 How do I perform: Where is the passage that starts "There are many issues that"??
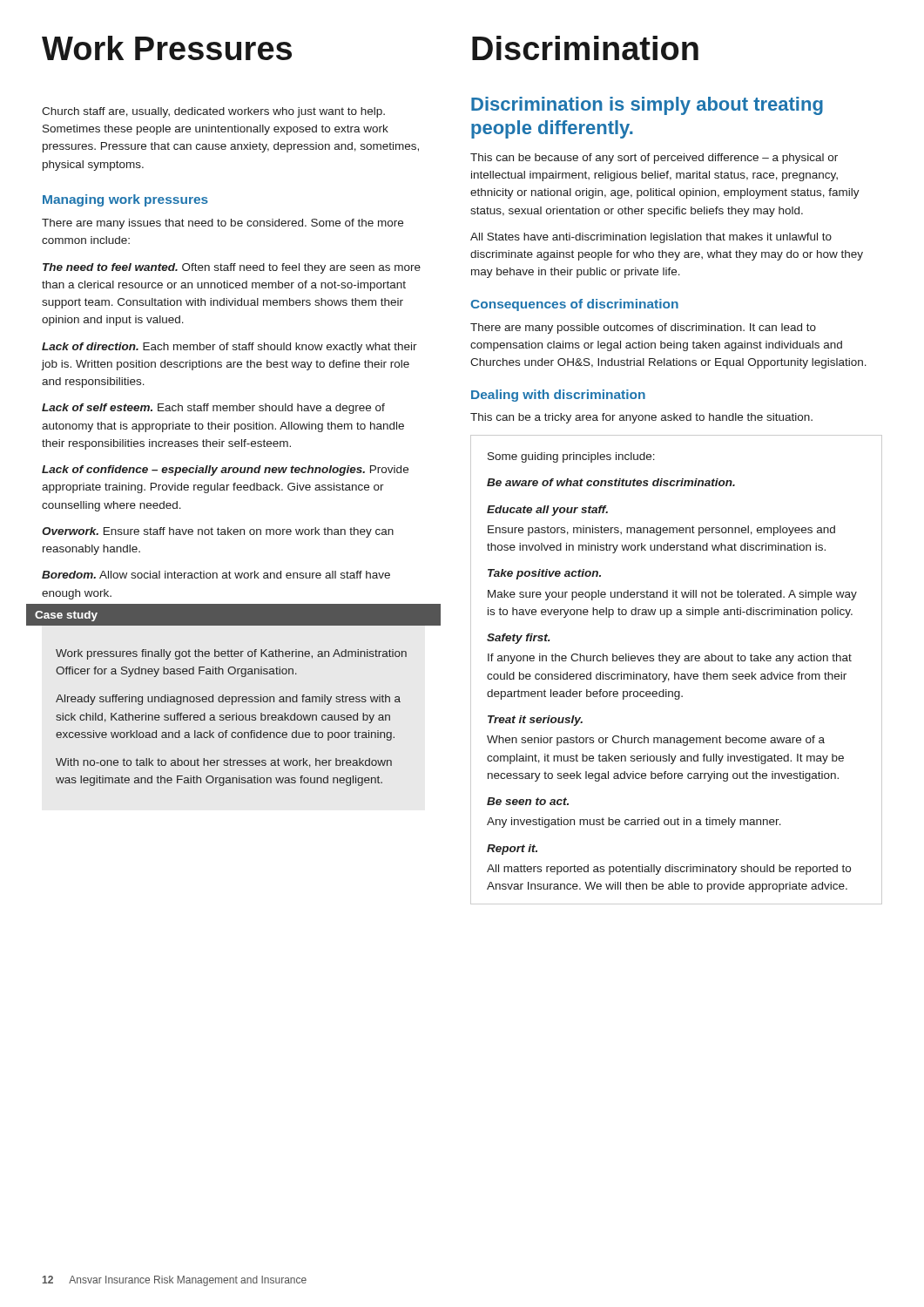click(x=233, y=232)
